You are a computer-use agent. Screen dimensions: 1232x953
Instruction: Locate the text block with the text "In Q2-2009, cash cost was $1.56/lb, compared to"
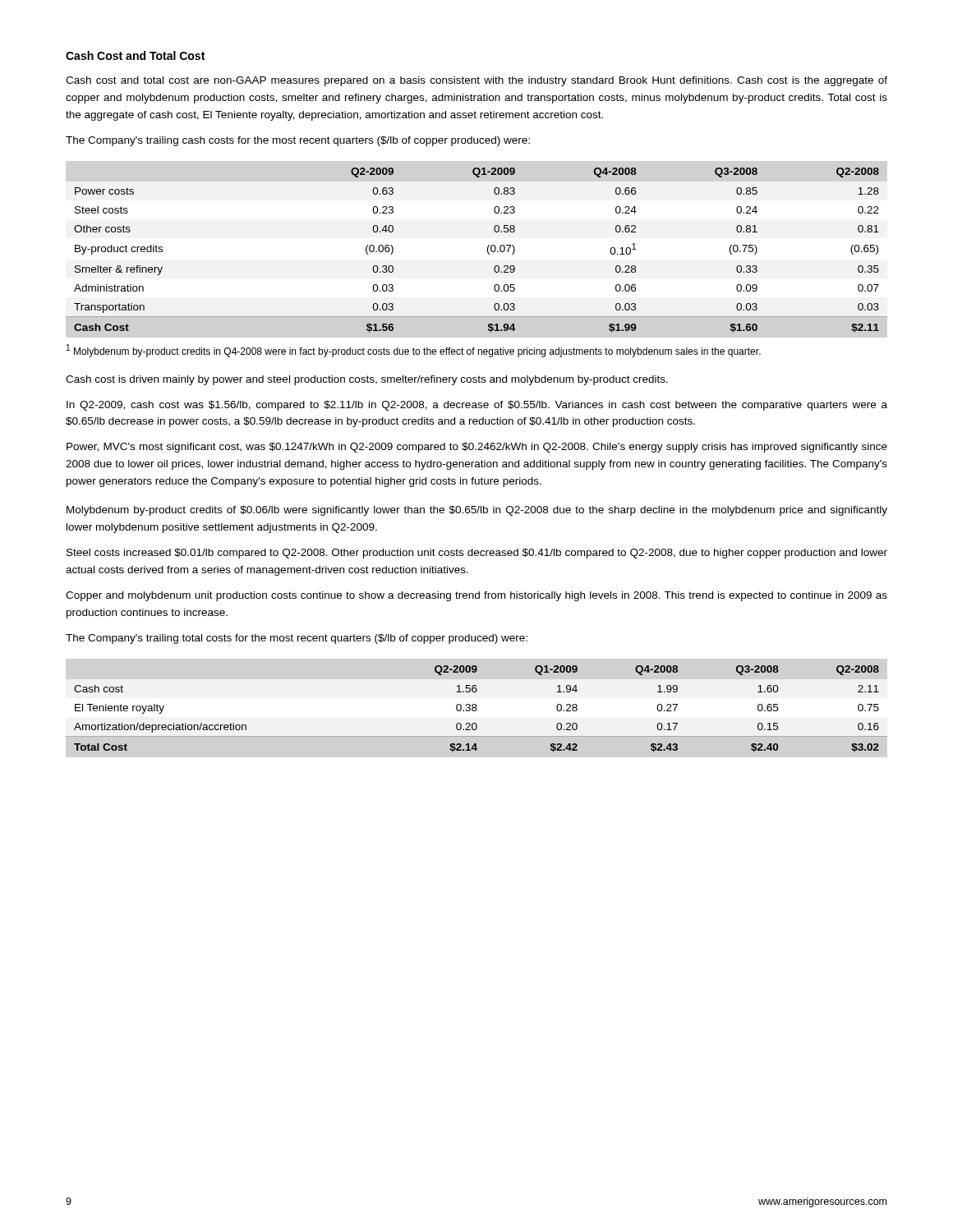(476, 413)
